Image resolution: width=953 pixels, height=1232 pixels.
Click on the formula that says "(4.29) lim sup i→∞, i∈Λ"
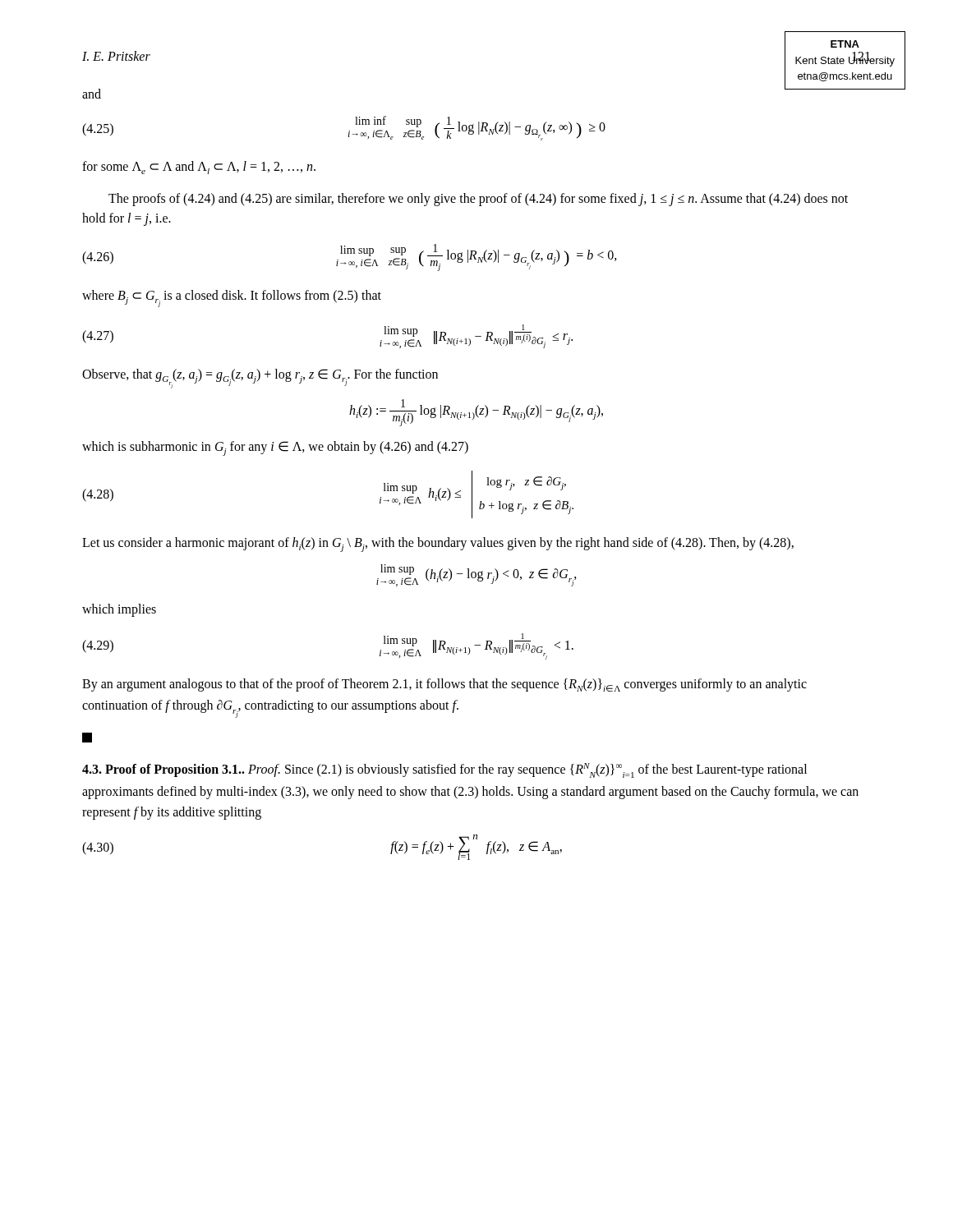pyautogui.click(x=440, y=646)
